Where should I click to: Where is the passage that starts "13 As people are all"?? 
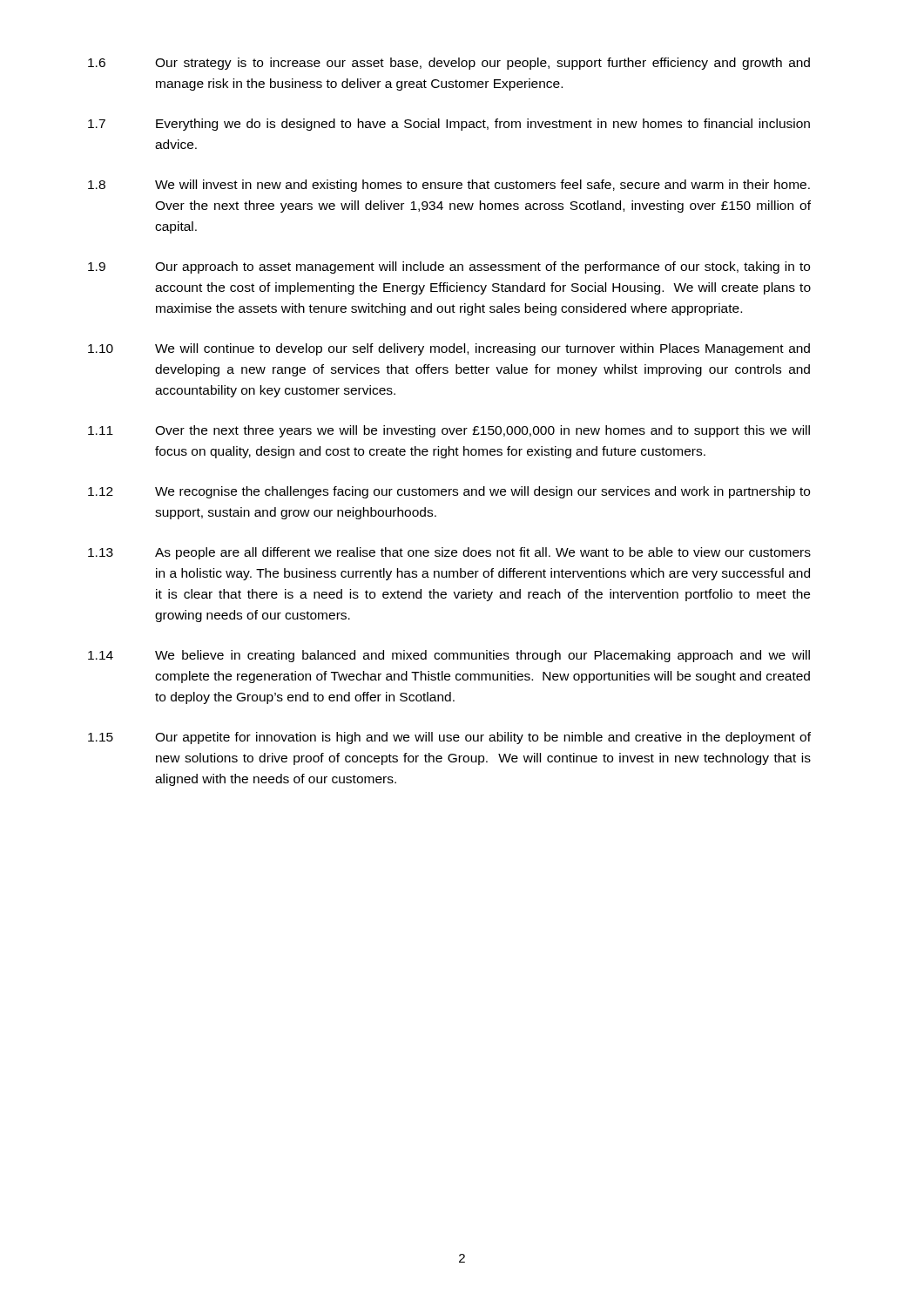pyautogui.click(x=449, y=584)
